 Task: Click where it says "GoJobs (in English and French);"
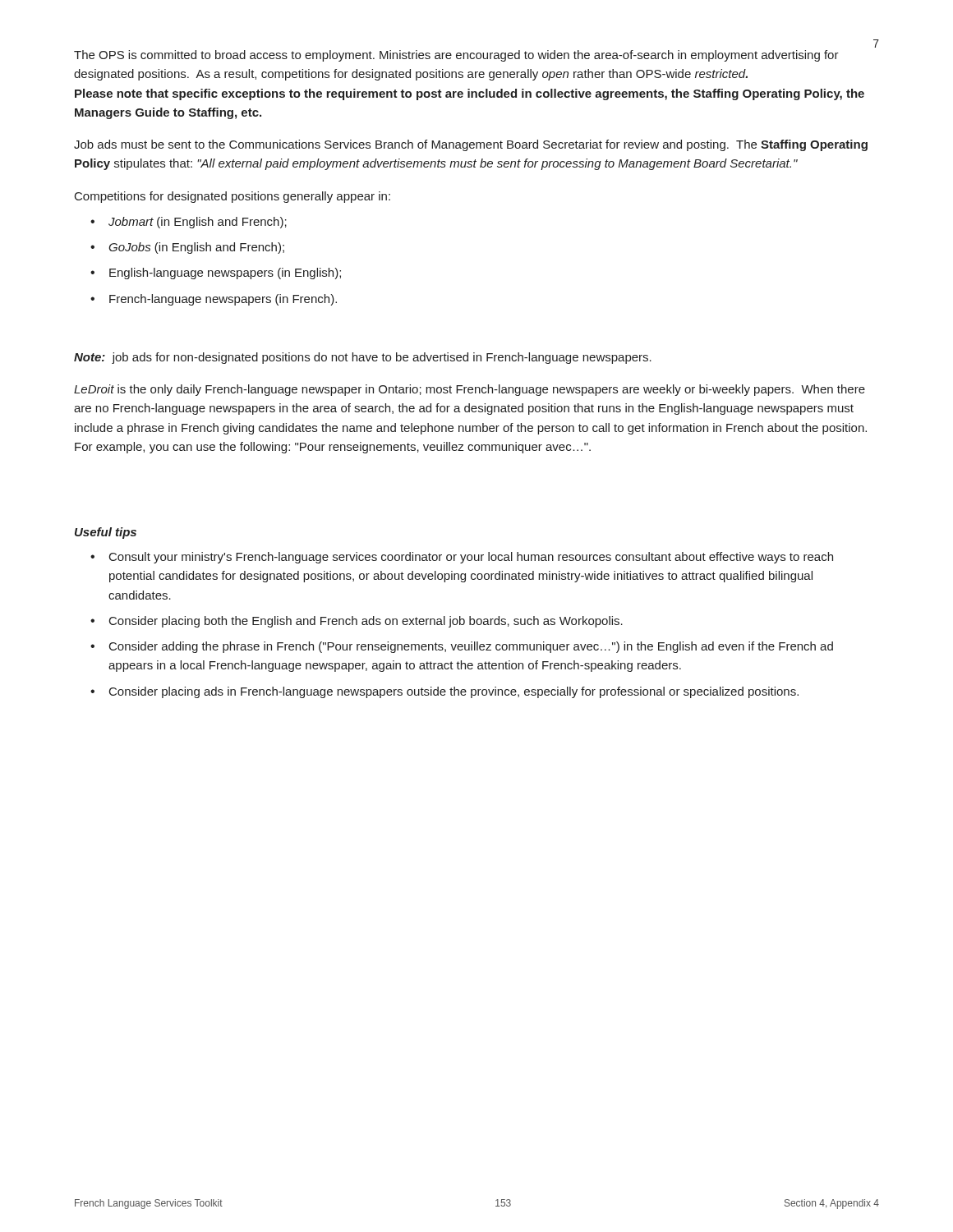pyautogui.click(x=197, y=247)
